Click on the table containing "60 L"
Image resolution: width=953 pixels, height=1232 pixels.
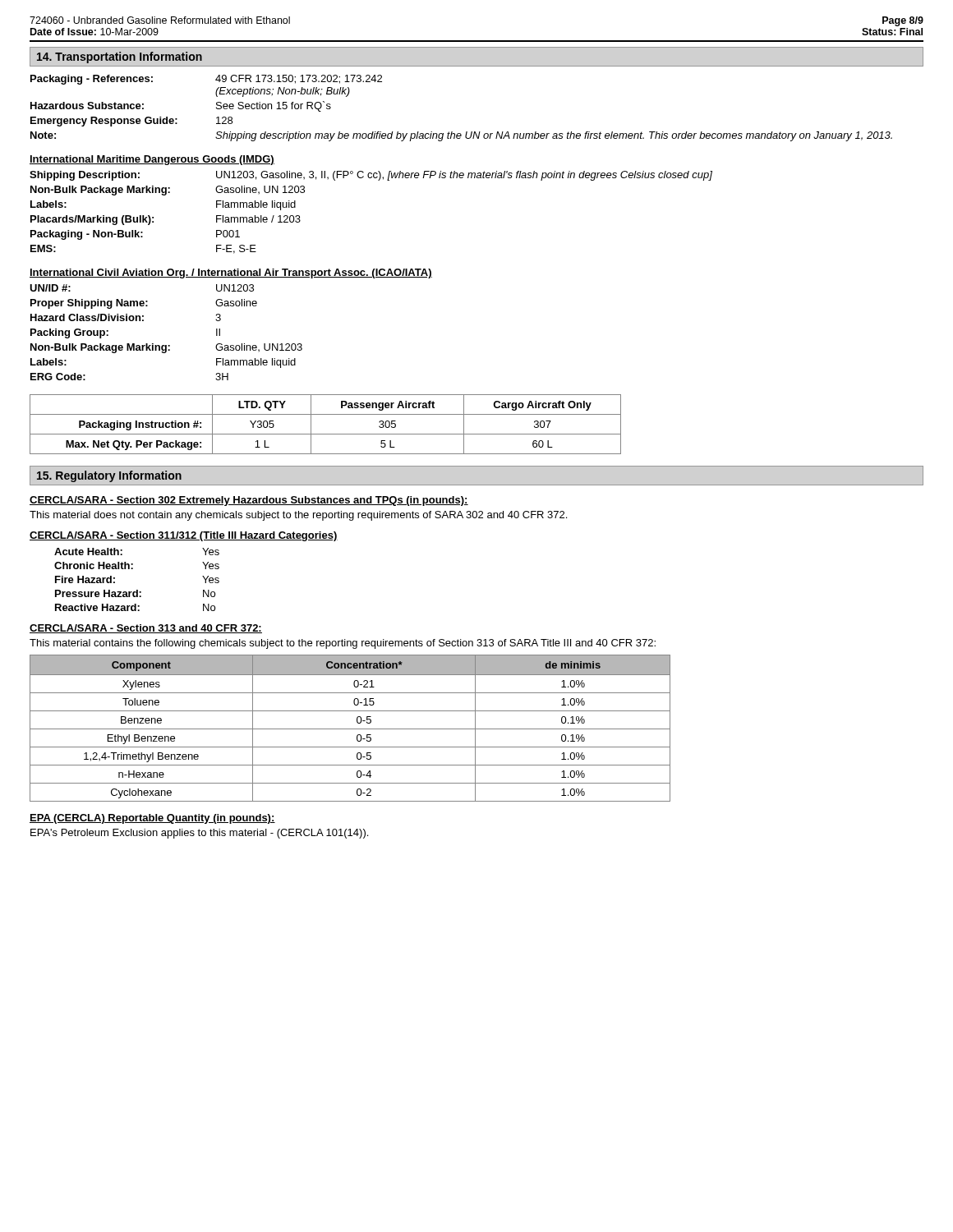(476, 424)
